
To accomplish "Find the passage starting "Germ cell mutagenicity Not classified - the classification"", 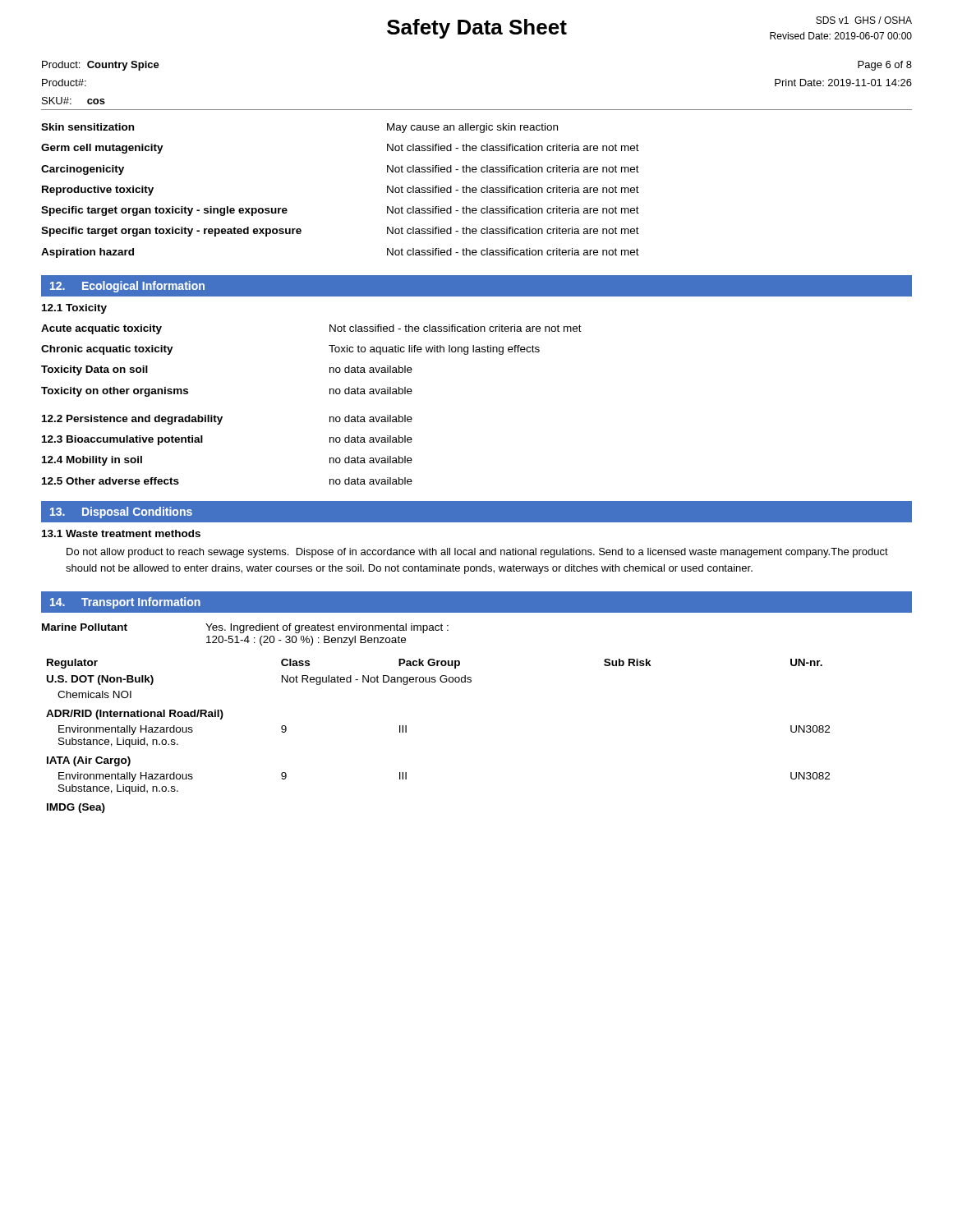I will [476, 148].
